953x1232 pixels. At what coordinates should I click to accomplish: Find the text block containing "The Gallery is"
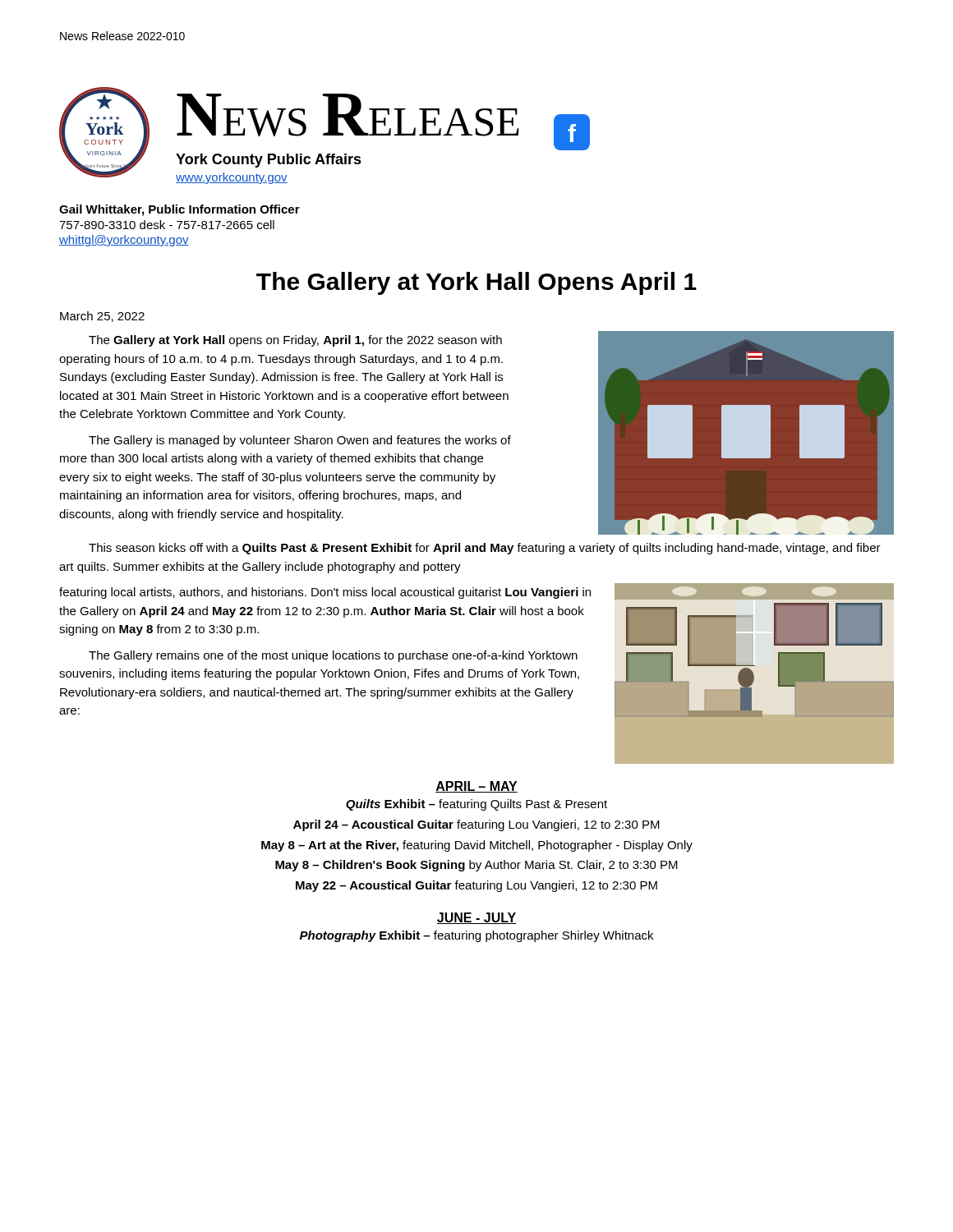pyautogui.click(x=285, y=476)
